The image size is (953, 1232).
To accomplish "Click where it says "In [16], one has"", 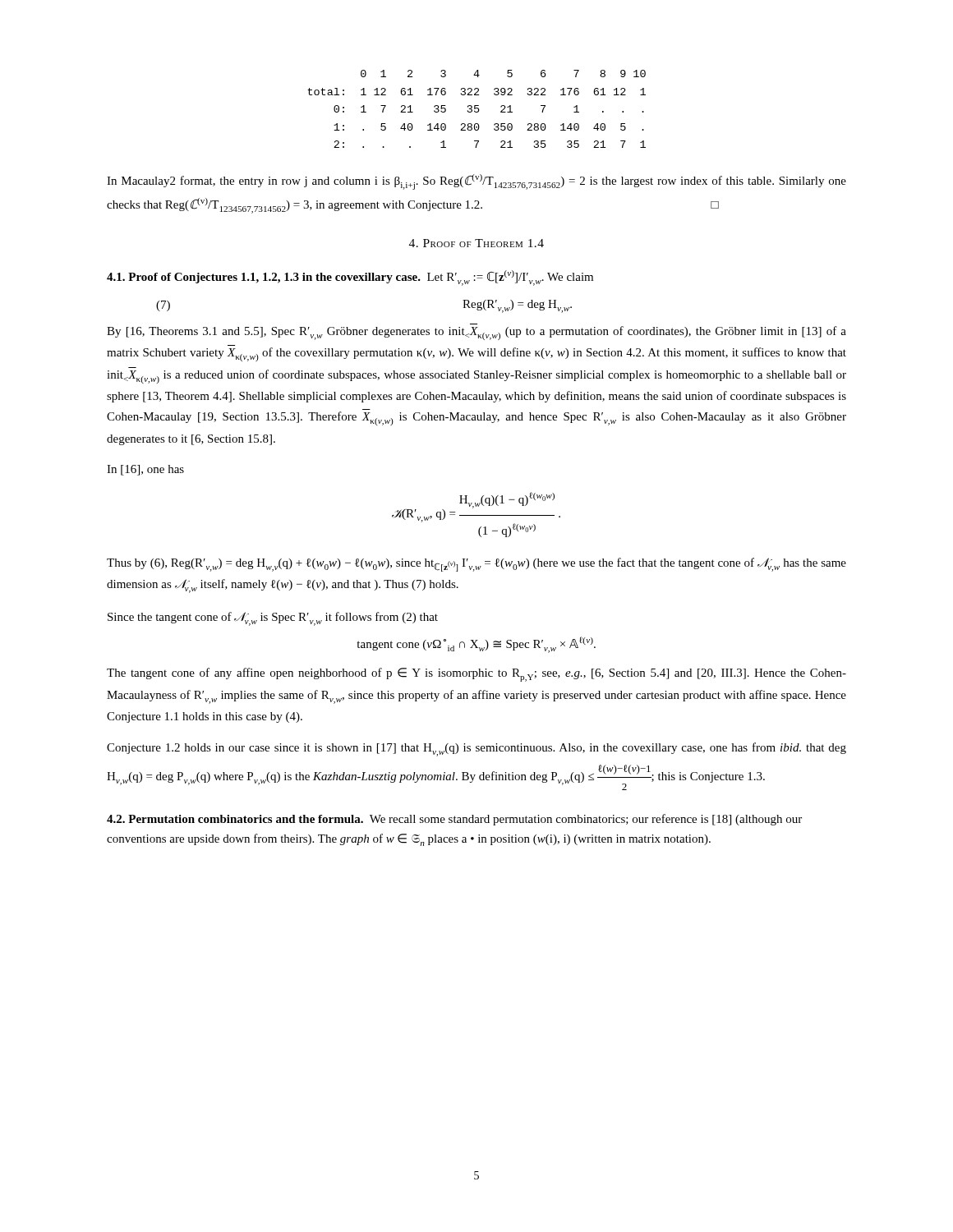I will pyautogui.click(x=145, y=469).
